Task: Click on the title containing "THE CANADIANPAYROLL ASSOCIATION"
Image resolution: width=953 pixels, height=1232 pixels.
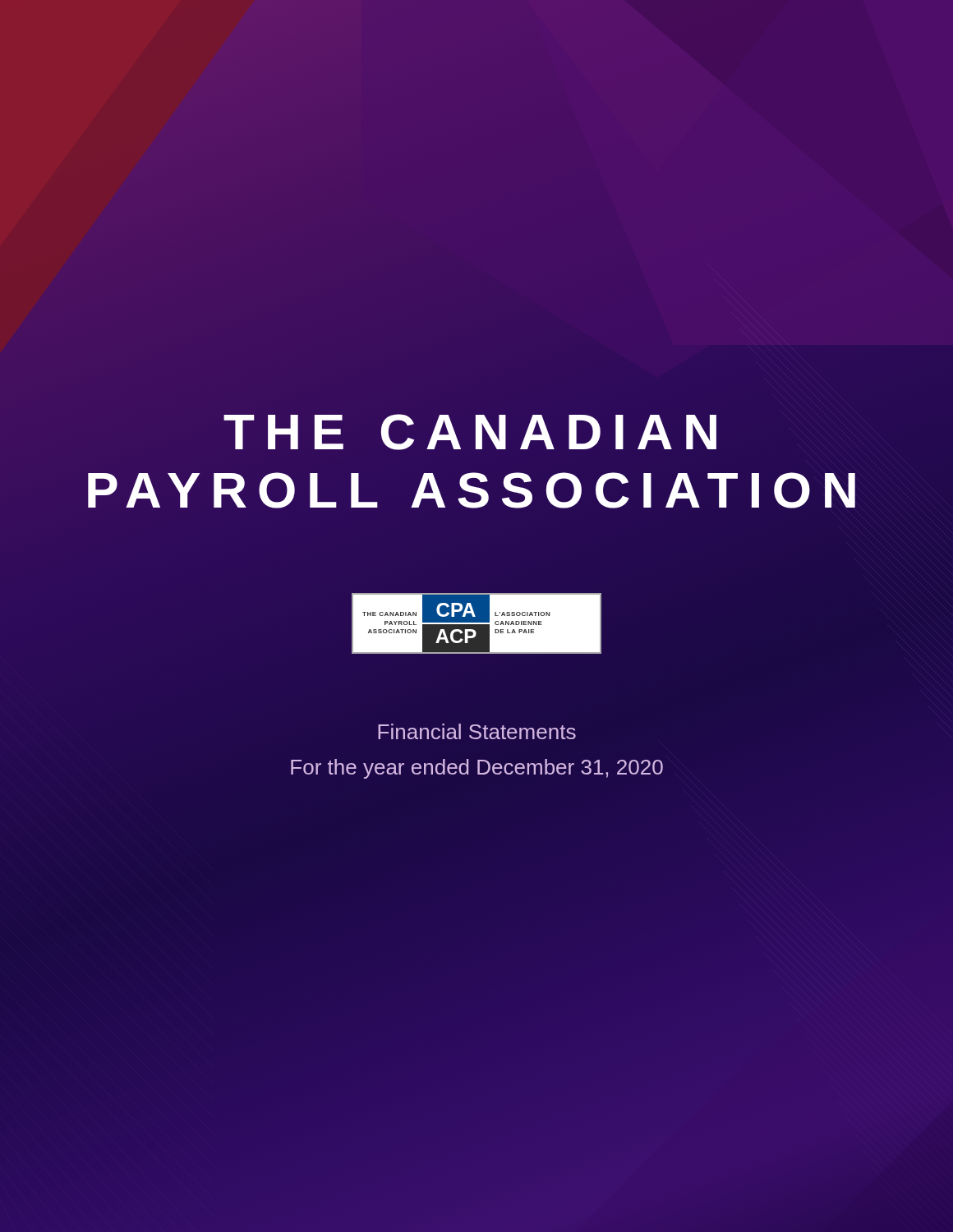Action: [x=476, y=461]
